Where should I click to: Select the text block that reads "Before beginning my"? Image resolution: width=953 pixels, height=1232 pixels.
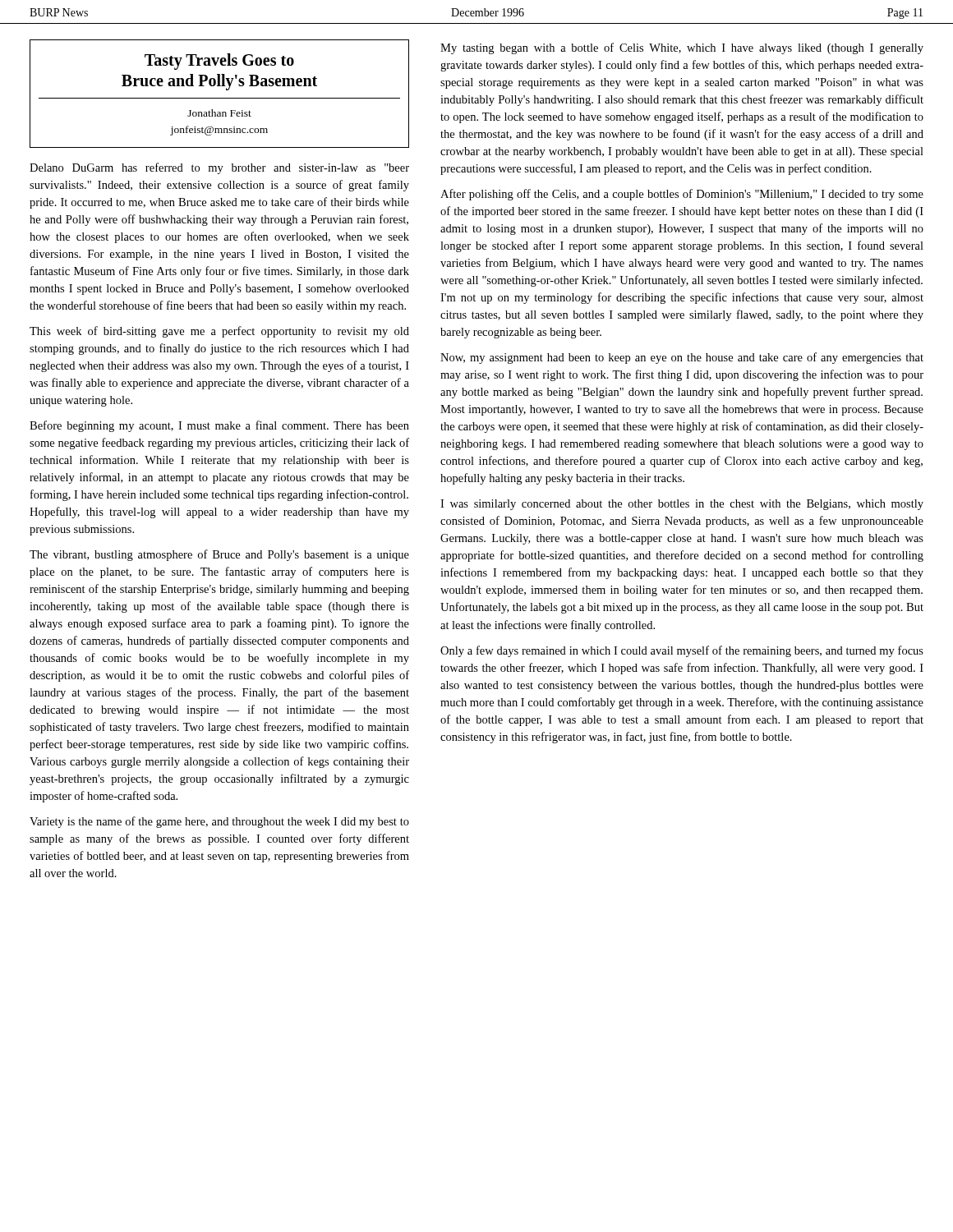pos(219,477)
